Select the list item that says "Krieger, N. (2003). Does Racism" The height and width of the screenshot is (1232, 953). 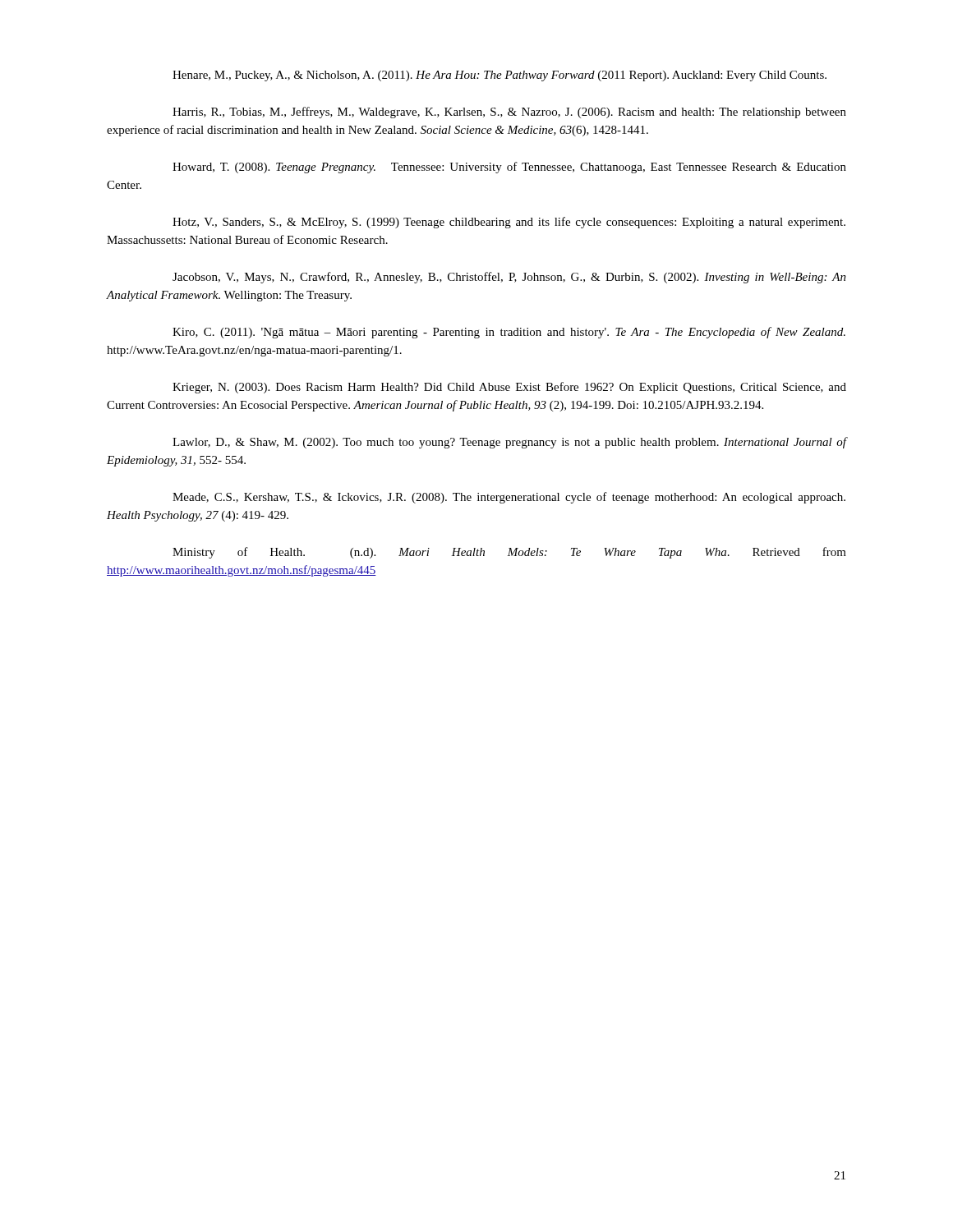click(476, 396)
